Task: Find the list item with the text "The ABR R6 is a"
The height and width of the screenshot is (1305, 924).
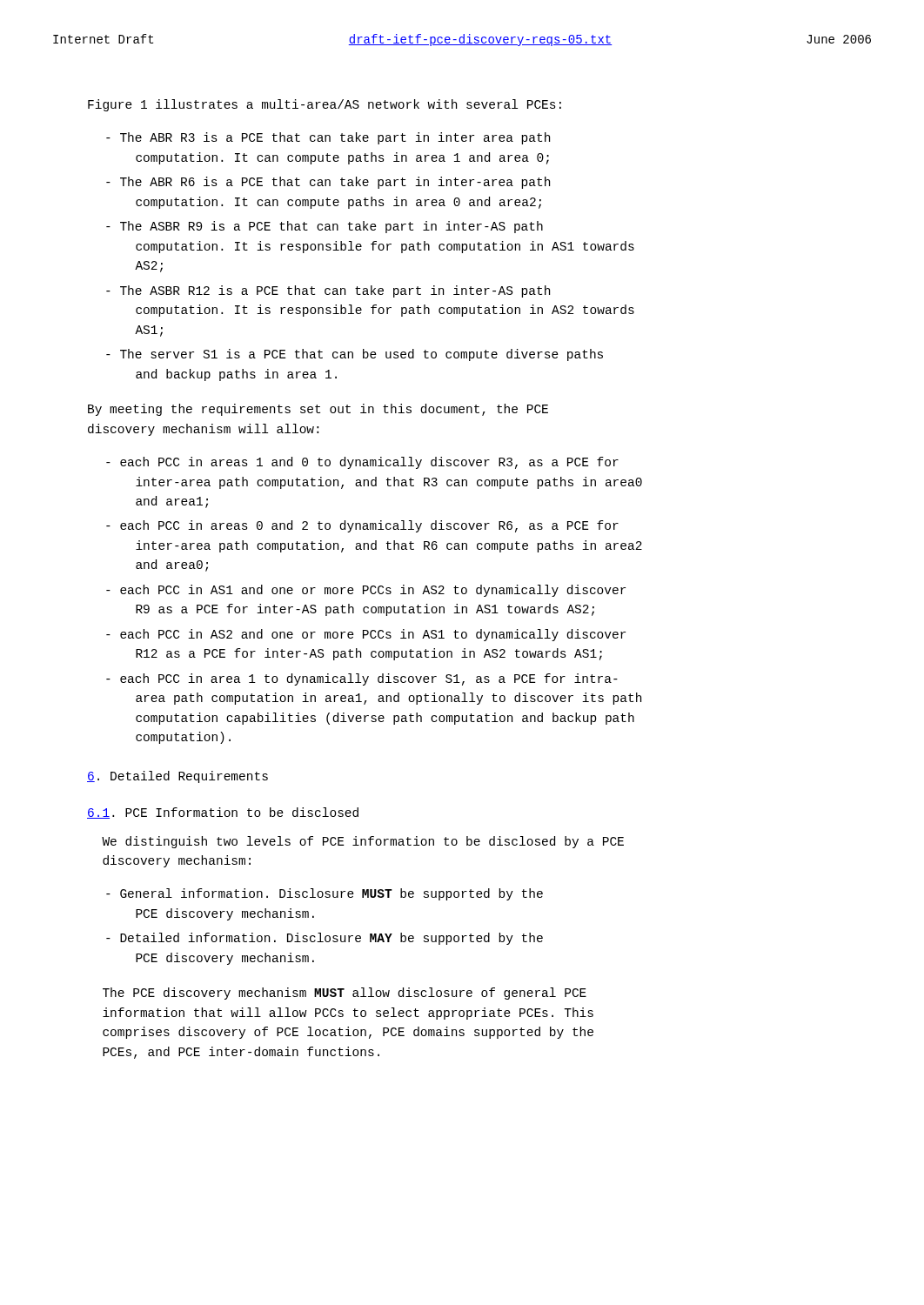Action: (479, 193)
